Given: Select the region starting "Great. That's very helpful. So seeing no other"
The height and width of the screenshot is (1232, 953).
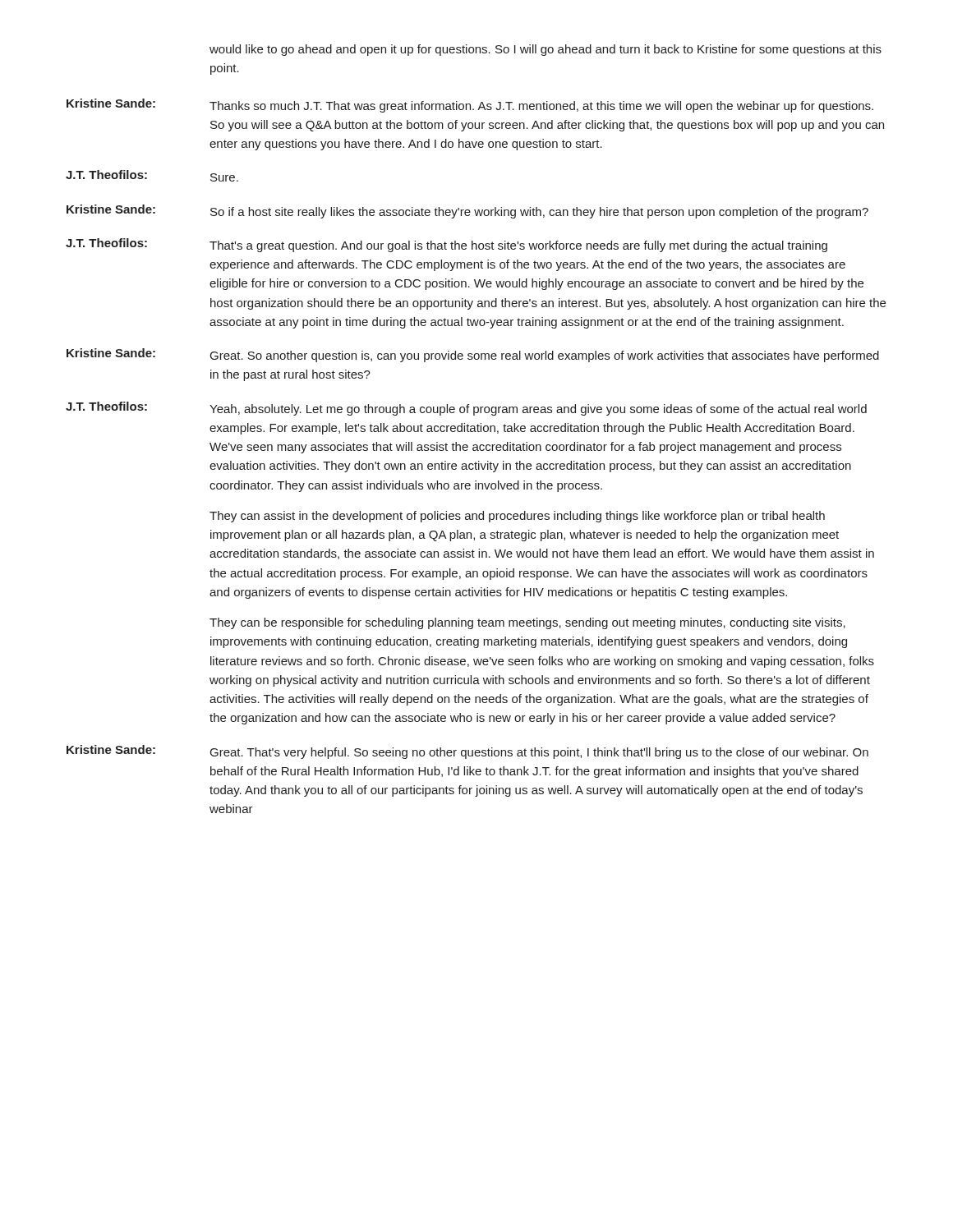Looking at the screenshot, I should pos(539,780).
